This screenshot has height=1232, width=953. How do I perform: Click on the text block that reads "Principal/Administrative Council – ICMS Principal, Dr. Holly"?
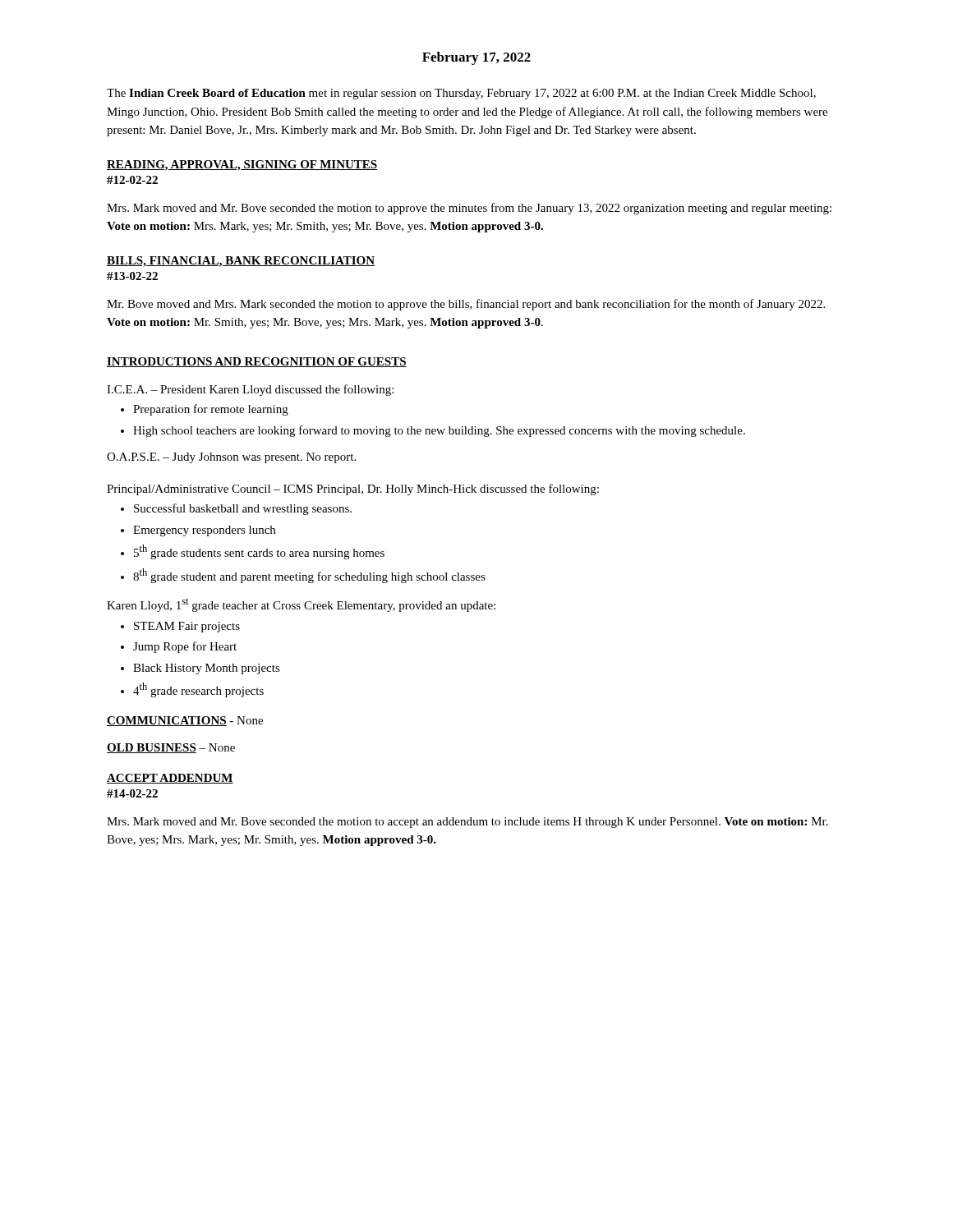pos(353,488)
